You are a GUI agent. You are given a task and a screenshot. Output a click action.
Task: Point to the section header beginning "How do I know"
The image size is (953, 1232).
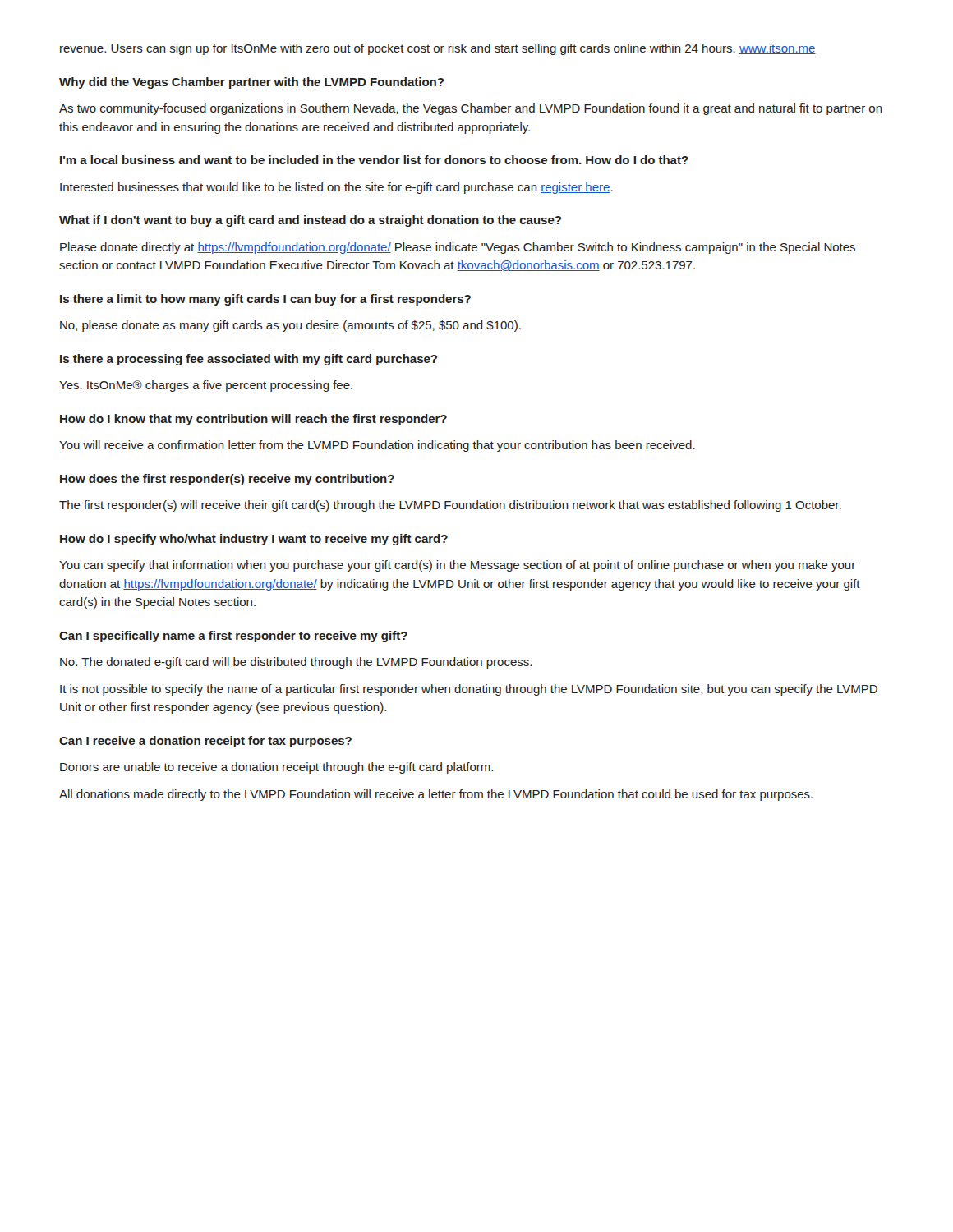click(253, 420)
